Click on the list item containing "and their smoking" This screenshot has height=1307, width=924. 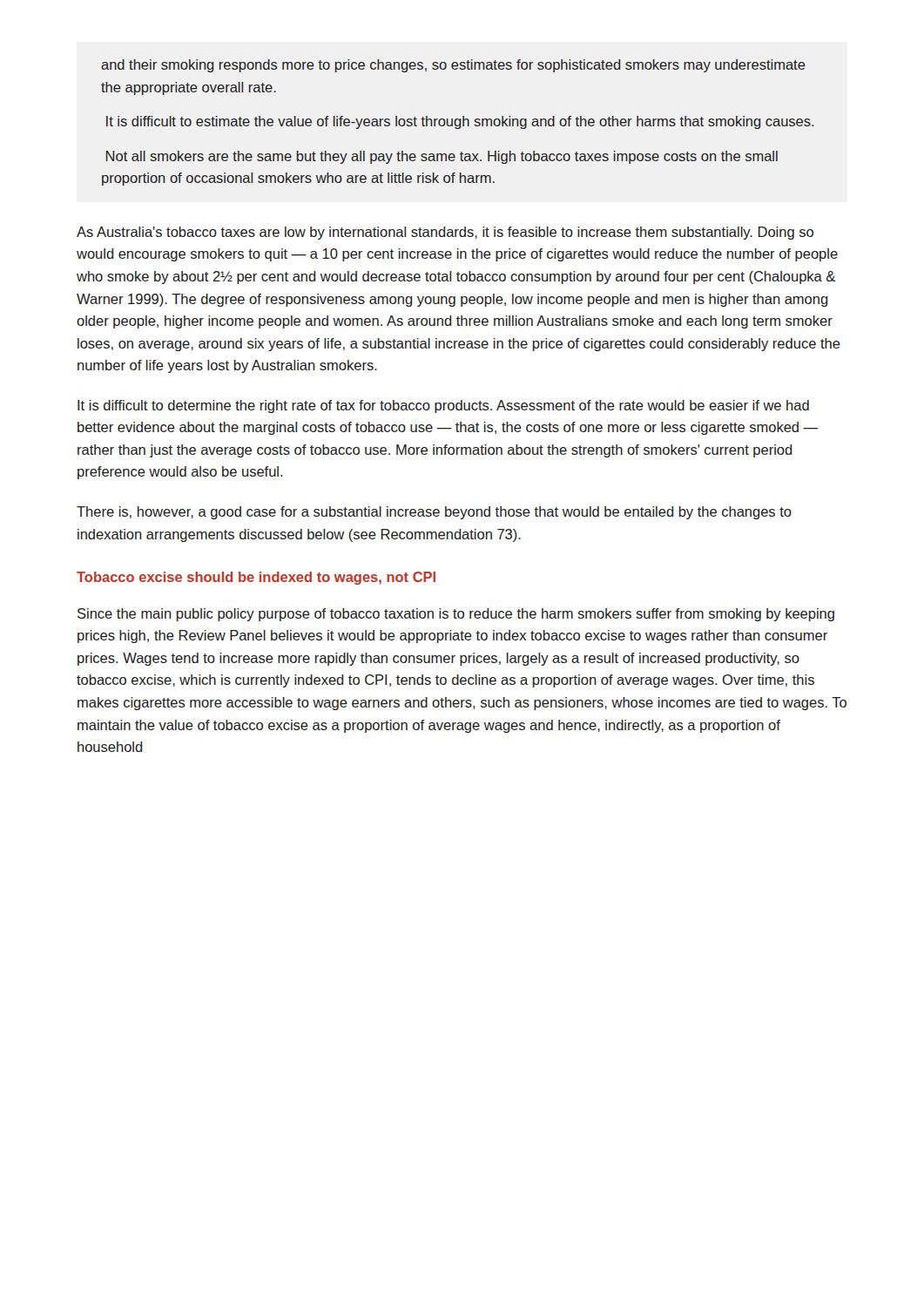click(462, 122)
